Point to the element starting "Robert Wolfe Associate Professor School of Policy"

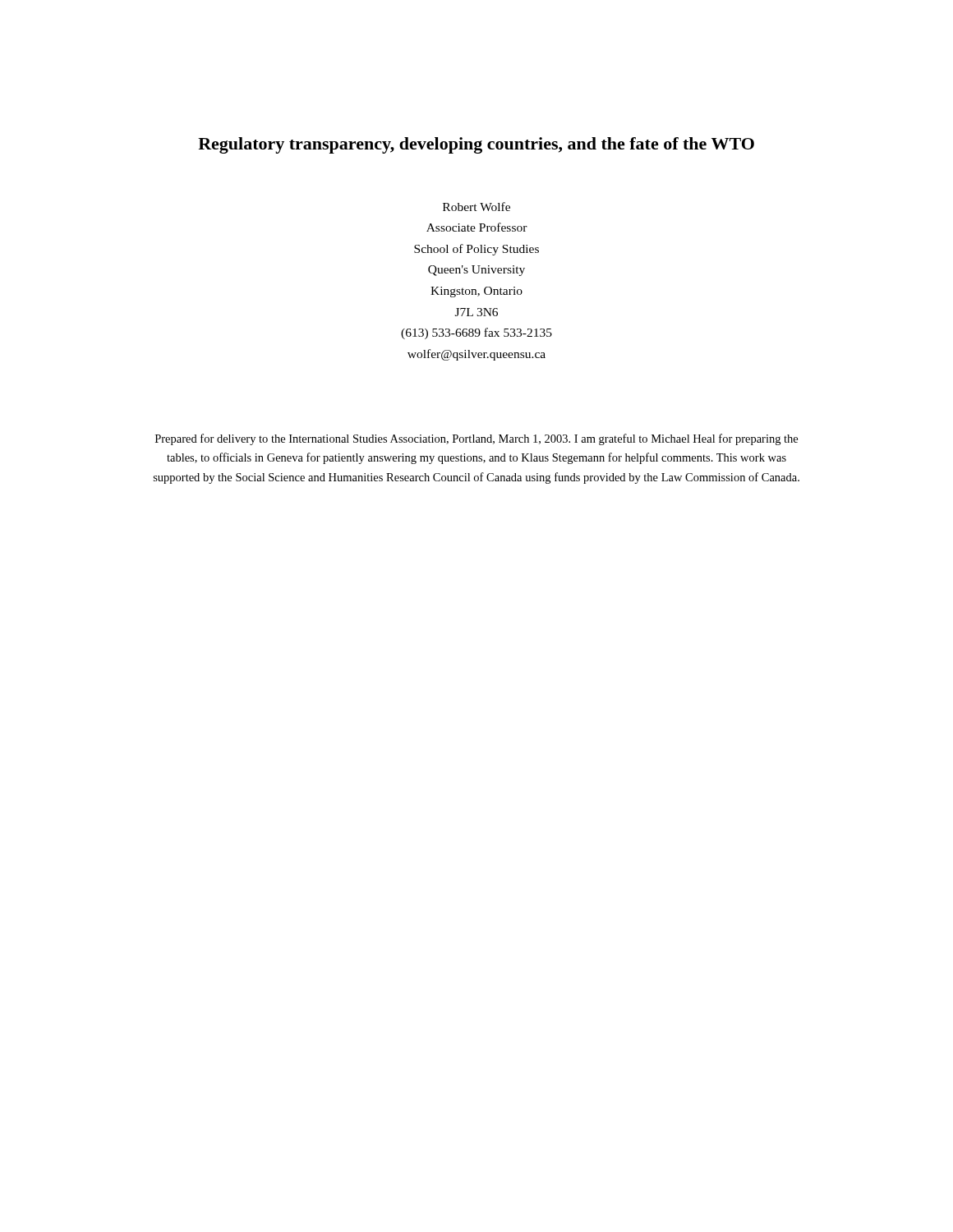coord(476,280)
